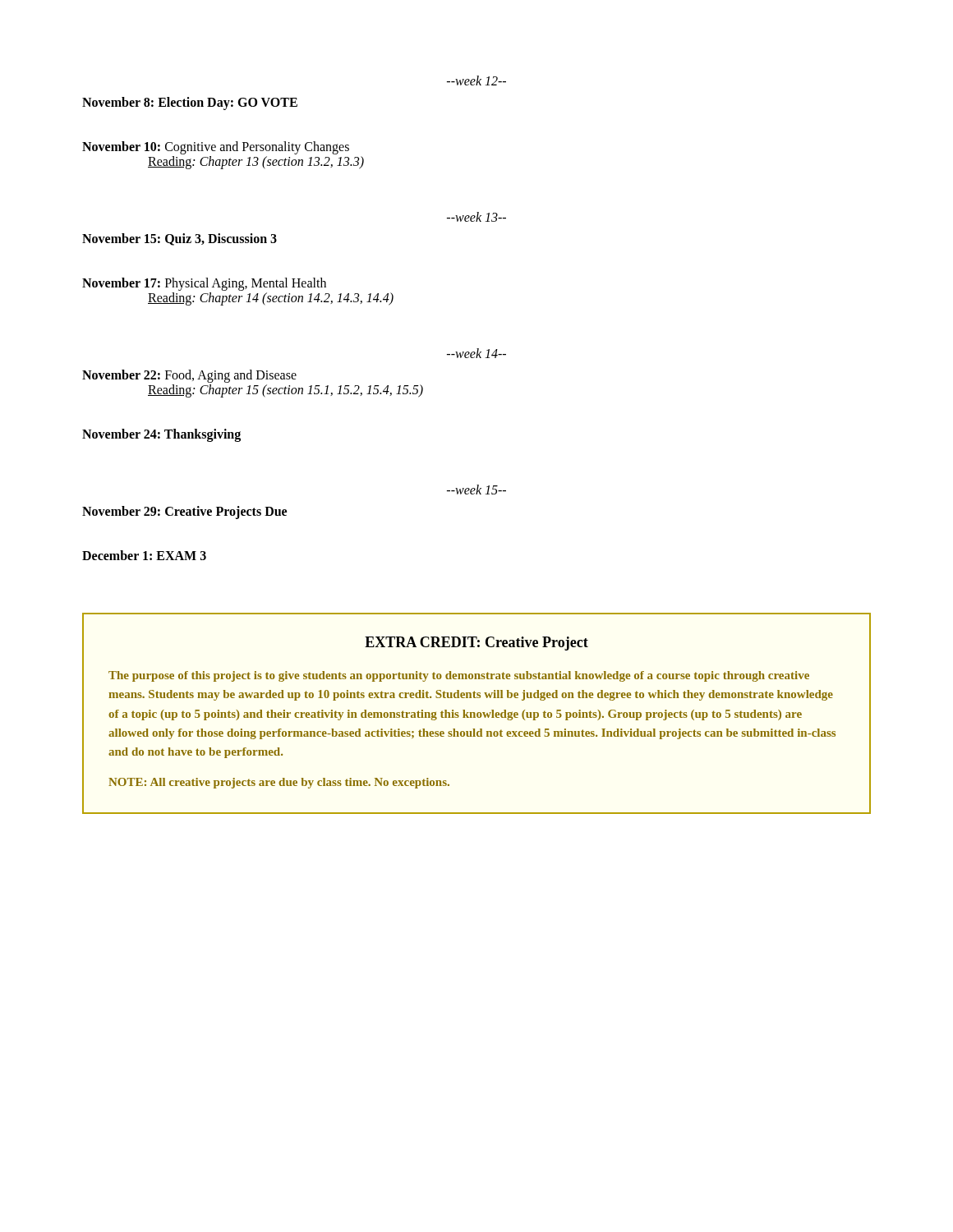The width and height of the screenshot is (953, 1232).
Task: Point to "--week 14--"
Action: (x=476, y=354)
